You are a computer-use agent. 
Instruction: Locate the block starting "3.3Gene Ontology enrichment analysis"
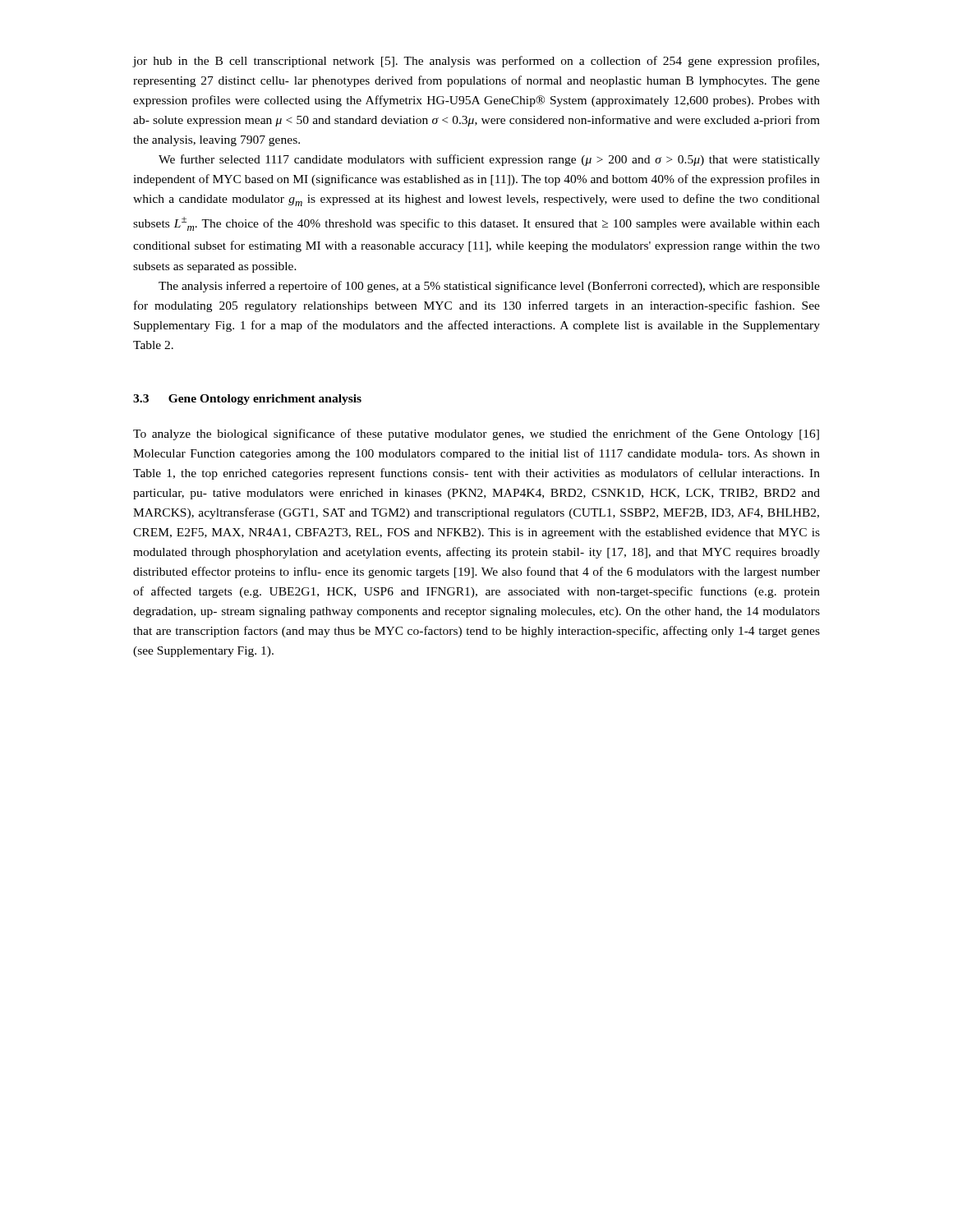point(247,398)
